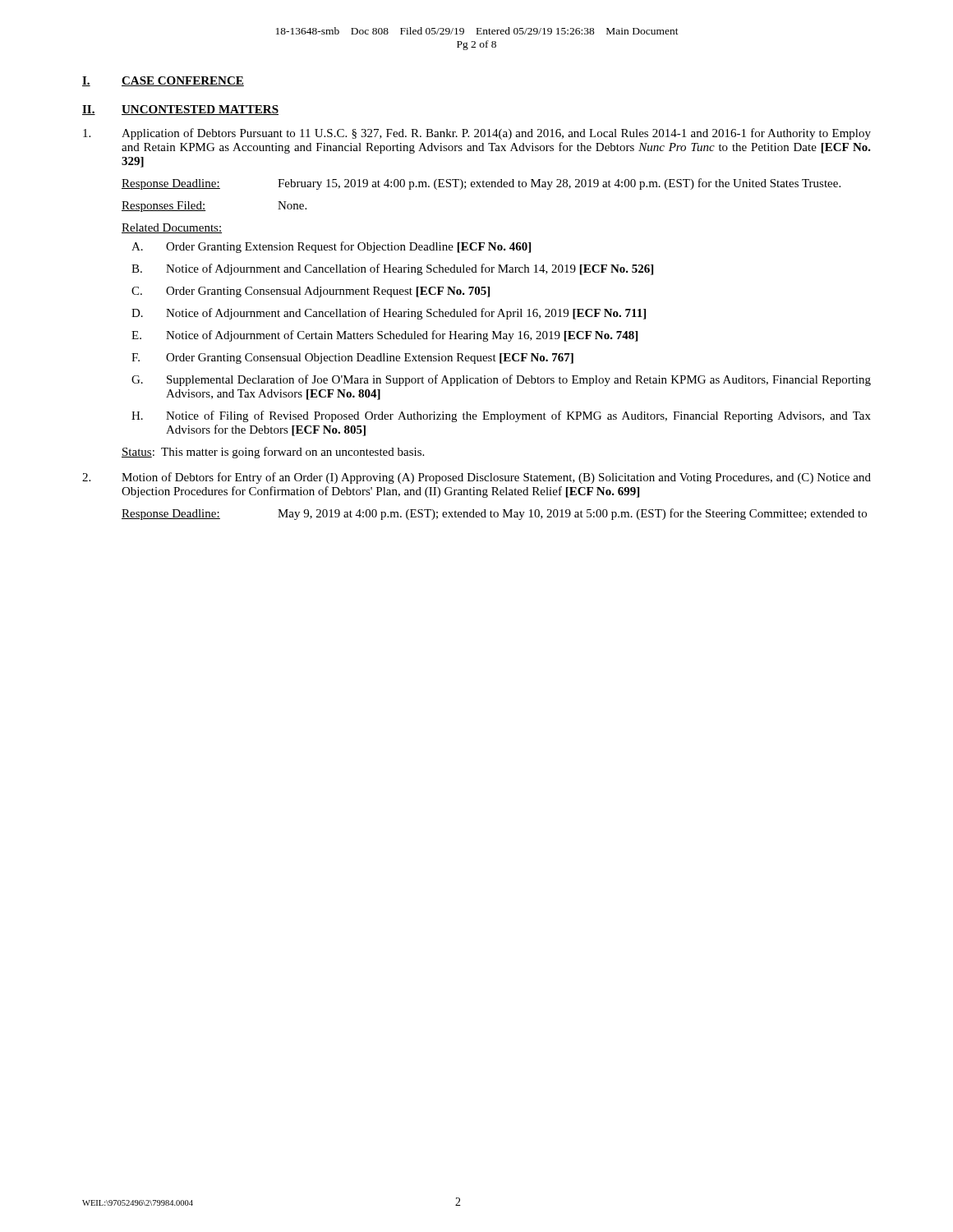The height and width of the screenshot is (1232, 953).
Task: Click on the text block that says "Status: This matter"
Action: click(x=273, y=452)
